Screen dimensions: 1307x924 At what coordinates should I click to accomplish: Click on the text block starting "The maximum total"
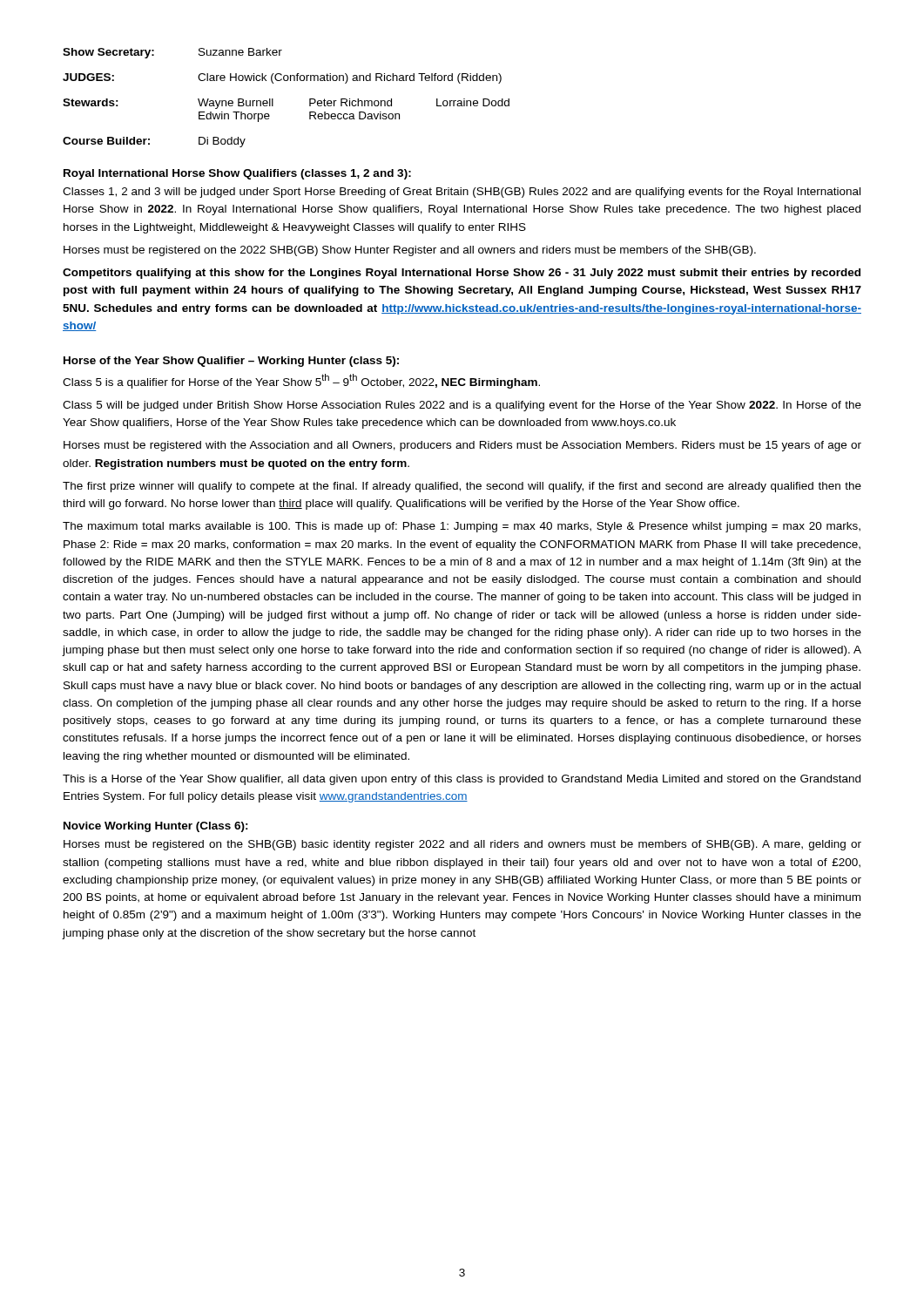462,641
